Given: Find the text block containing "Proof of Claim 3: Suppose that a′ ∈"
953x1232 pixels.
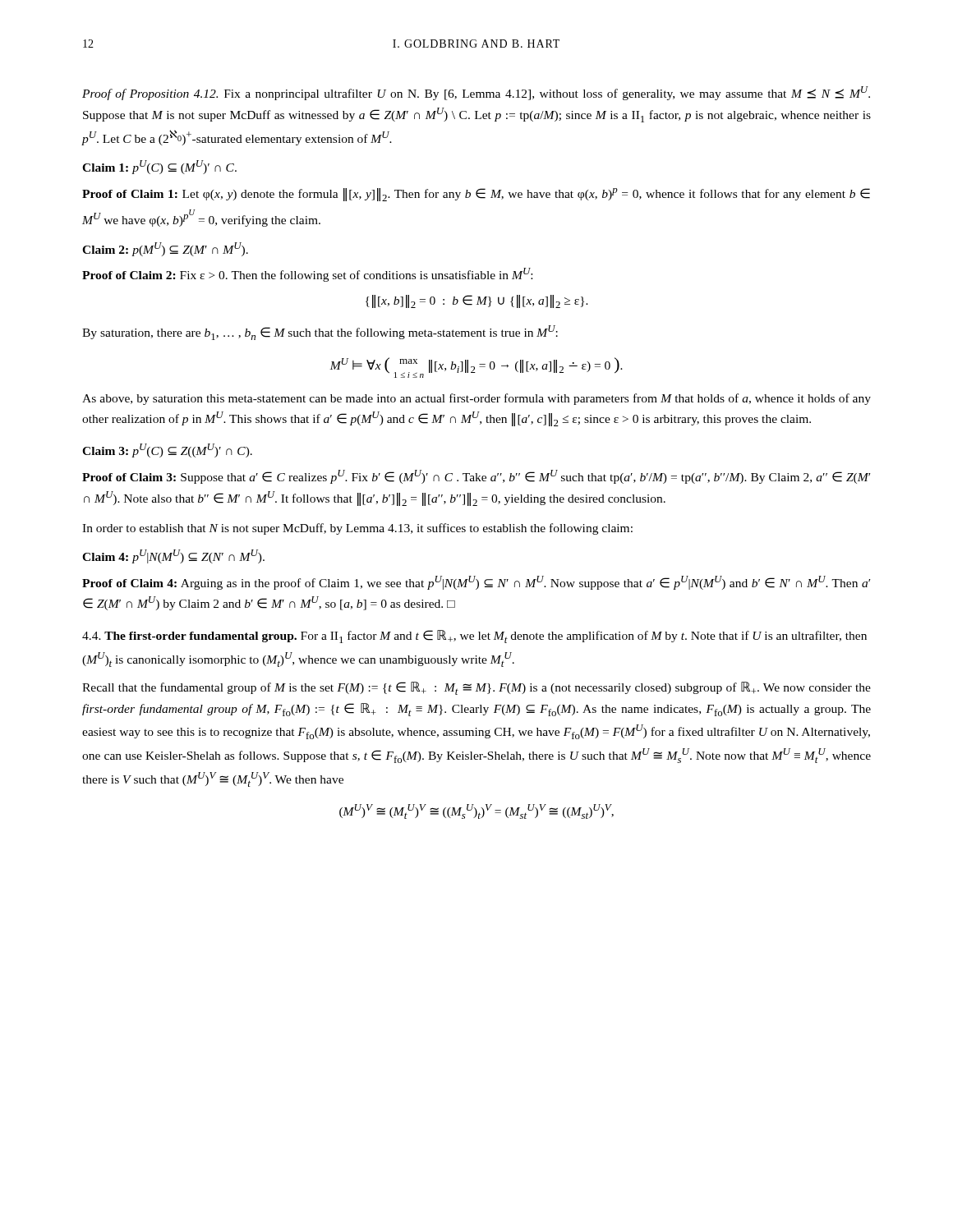Looking at the screenshot, I should point(476,487).
